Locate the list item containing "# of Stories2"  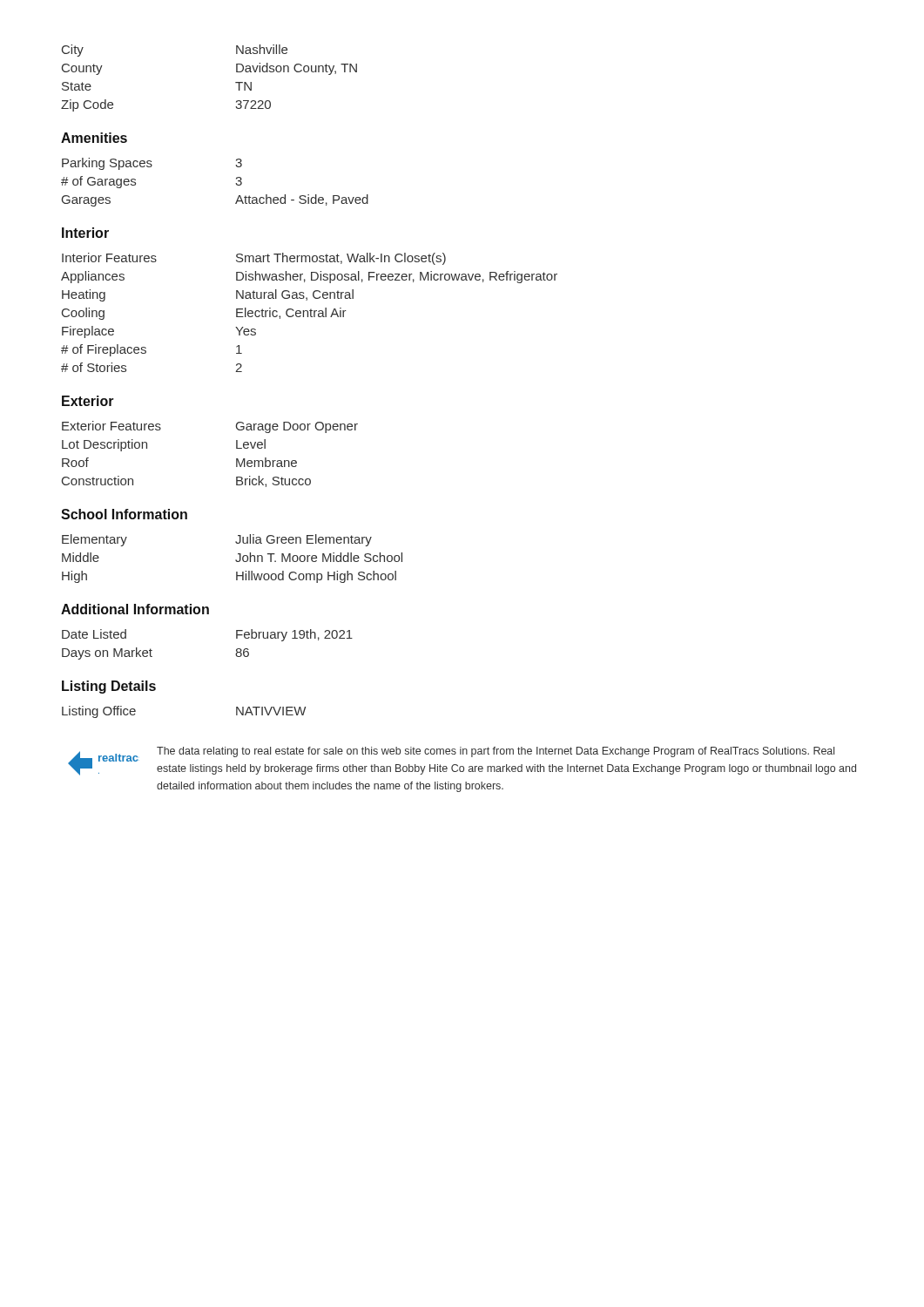pos(96,367)
